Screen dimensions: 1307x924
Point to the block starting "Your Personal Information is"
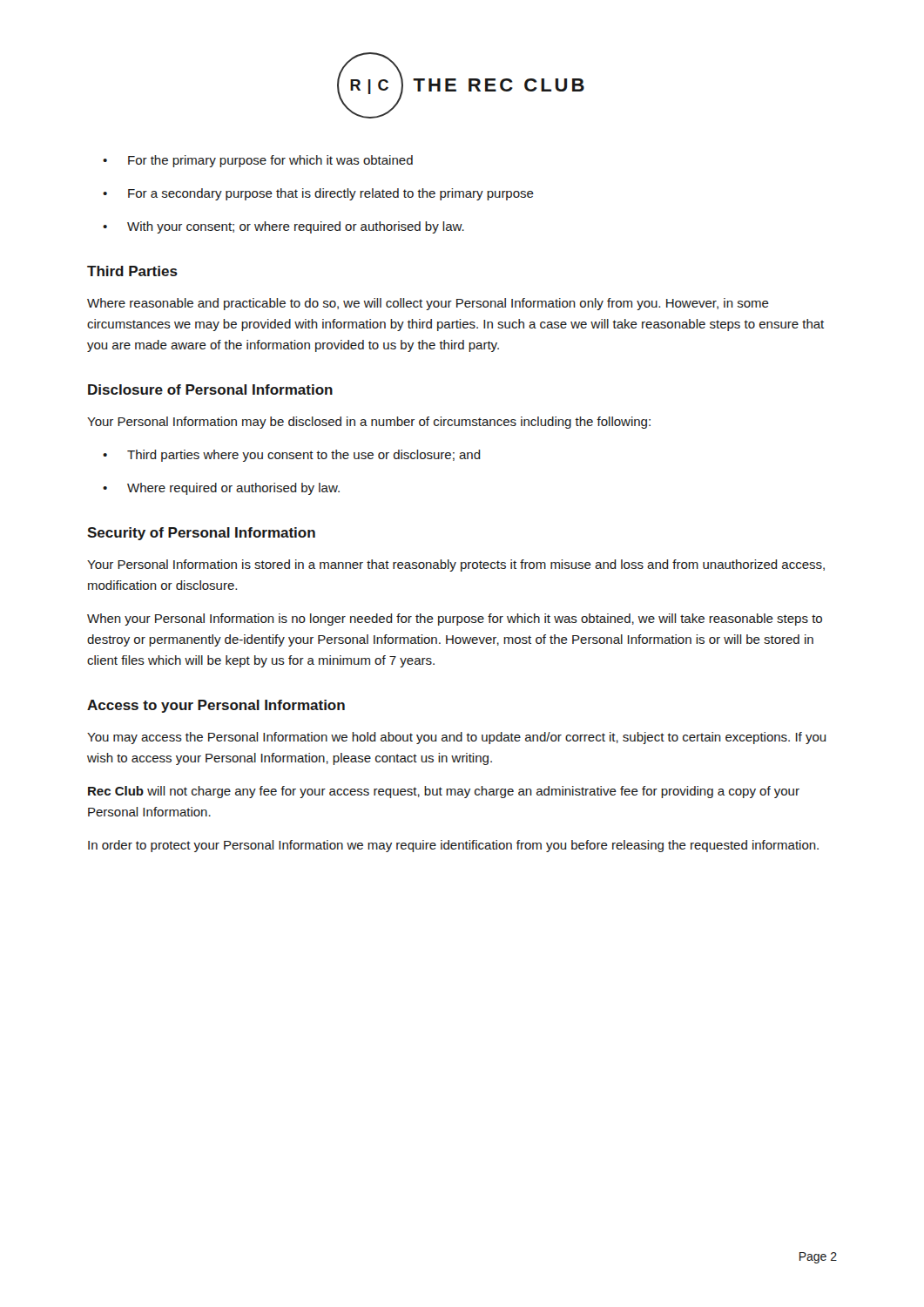456,575
